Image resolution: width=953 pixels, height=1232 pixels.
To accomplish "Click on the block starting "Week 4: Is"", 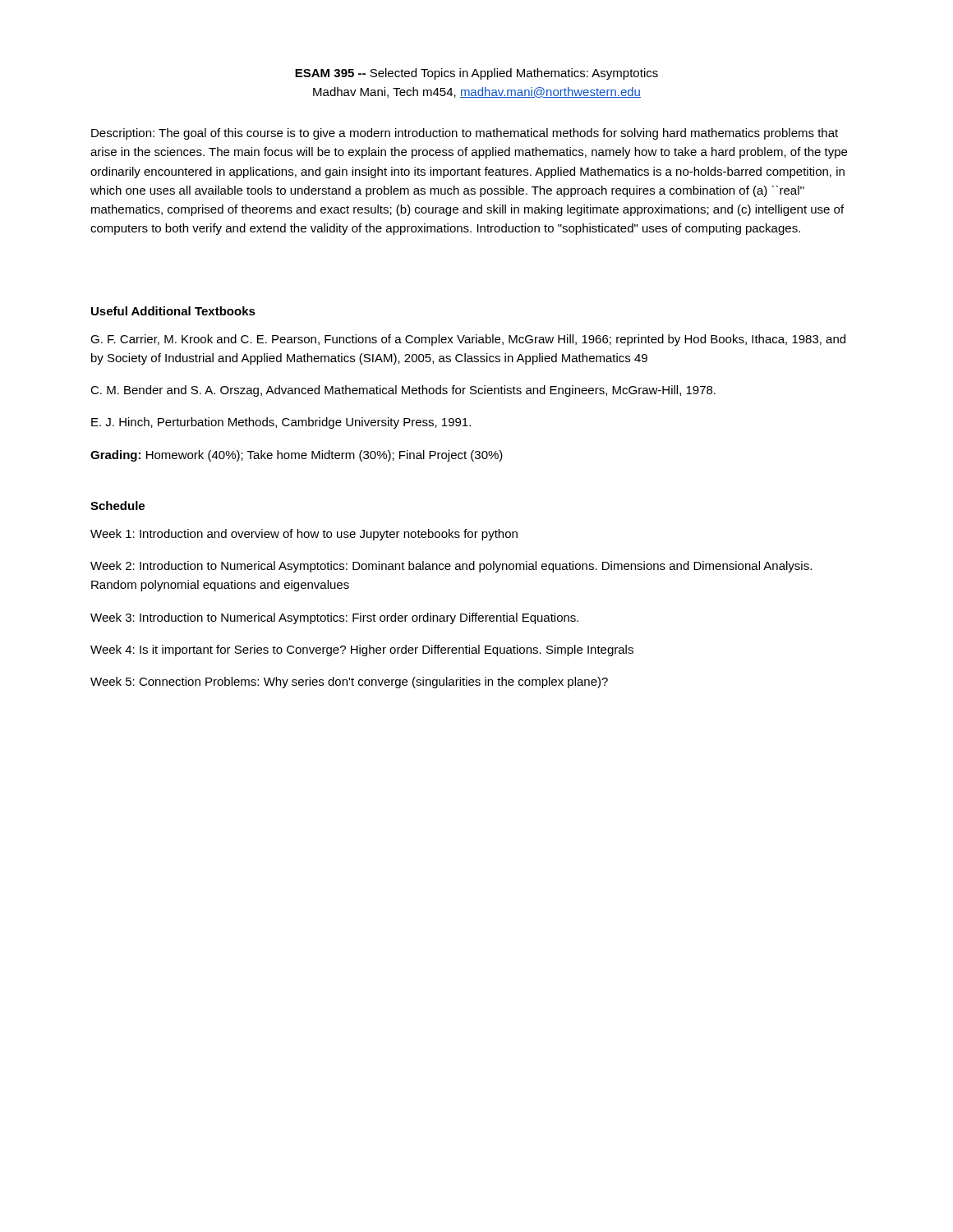I will [362, 649].
